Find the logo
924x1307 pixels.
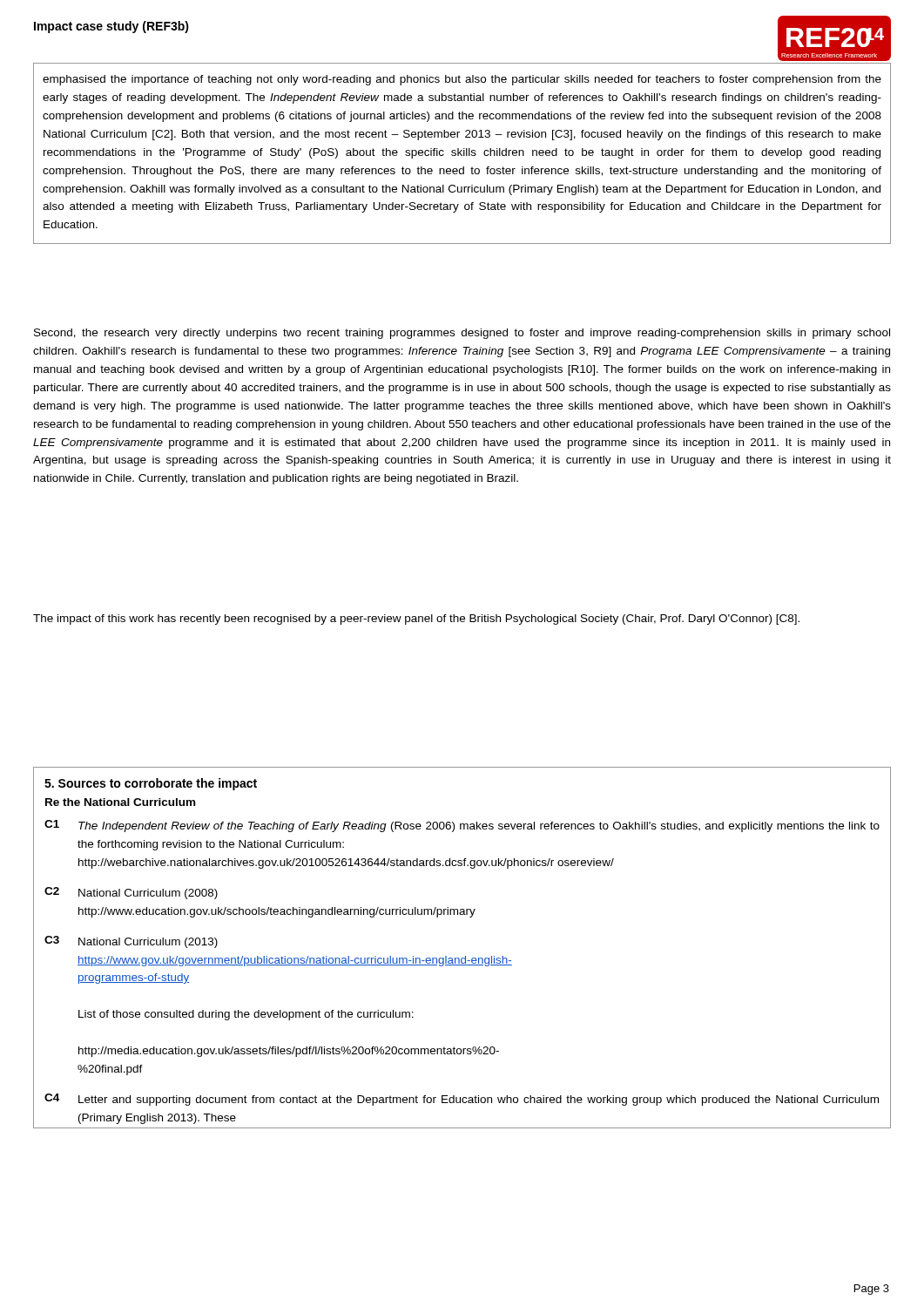pyautogui.click(x=834, y=38)
